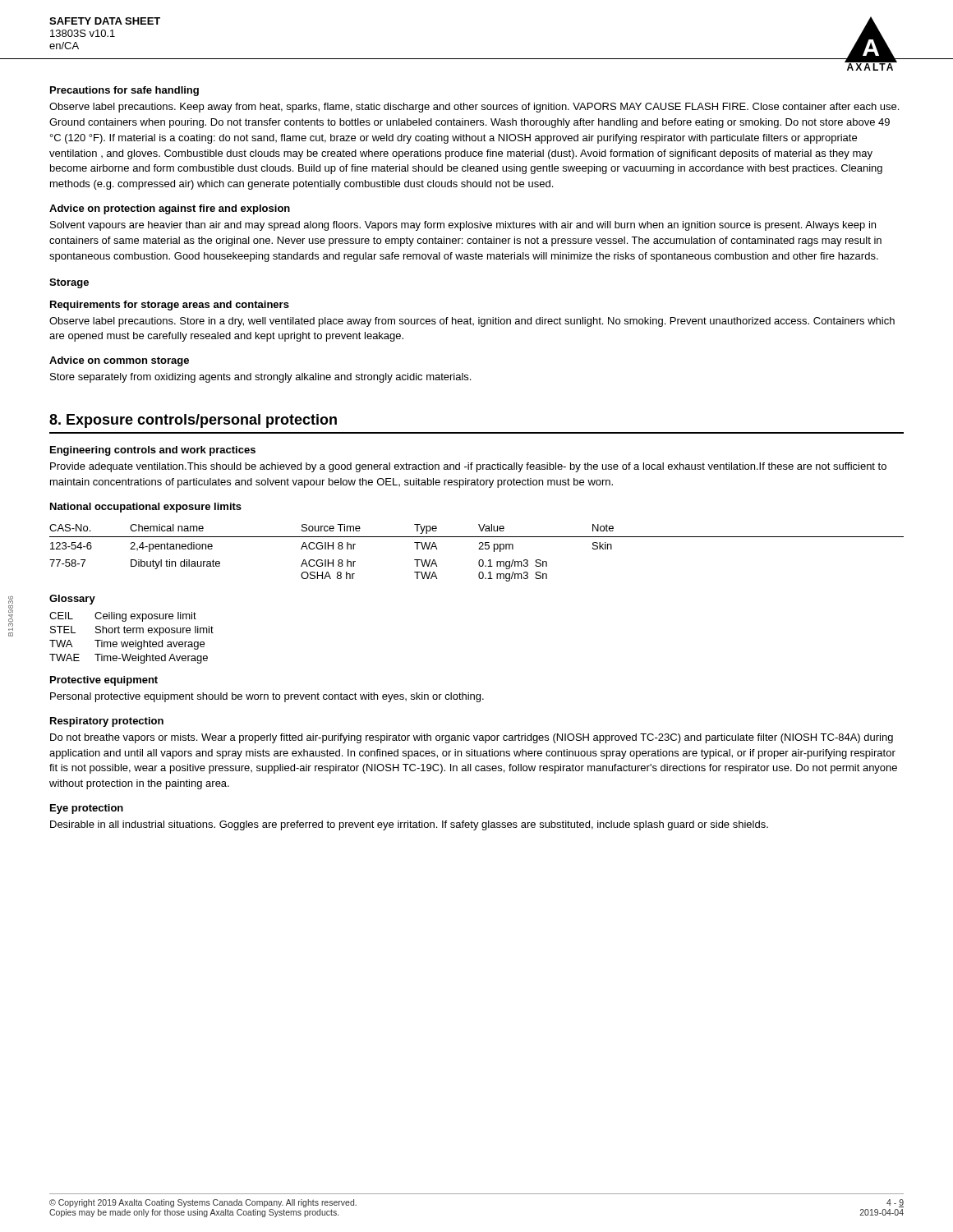Click the section header that begins "Advice on common"
Viewport: 953px width, 1232px height.
tap(119, 360)
